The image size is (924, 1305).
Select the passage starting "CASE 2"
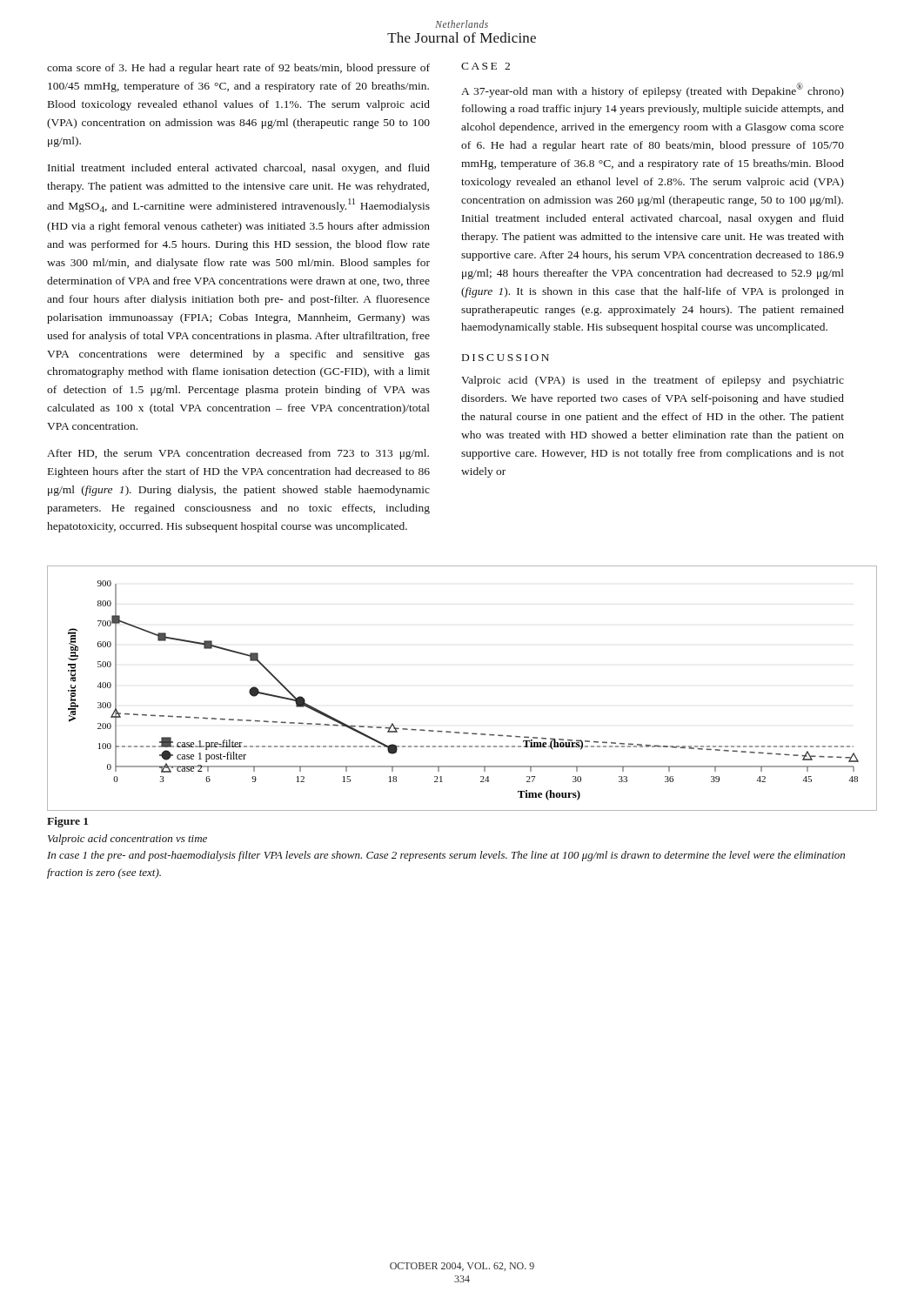[x=487, y=66]
